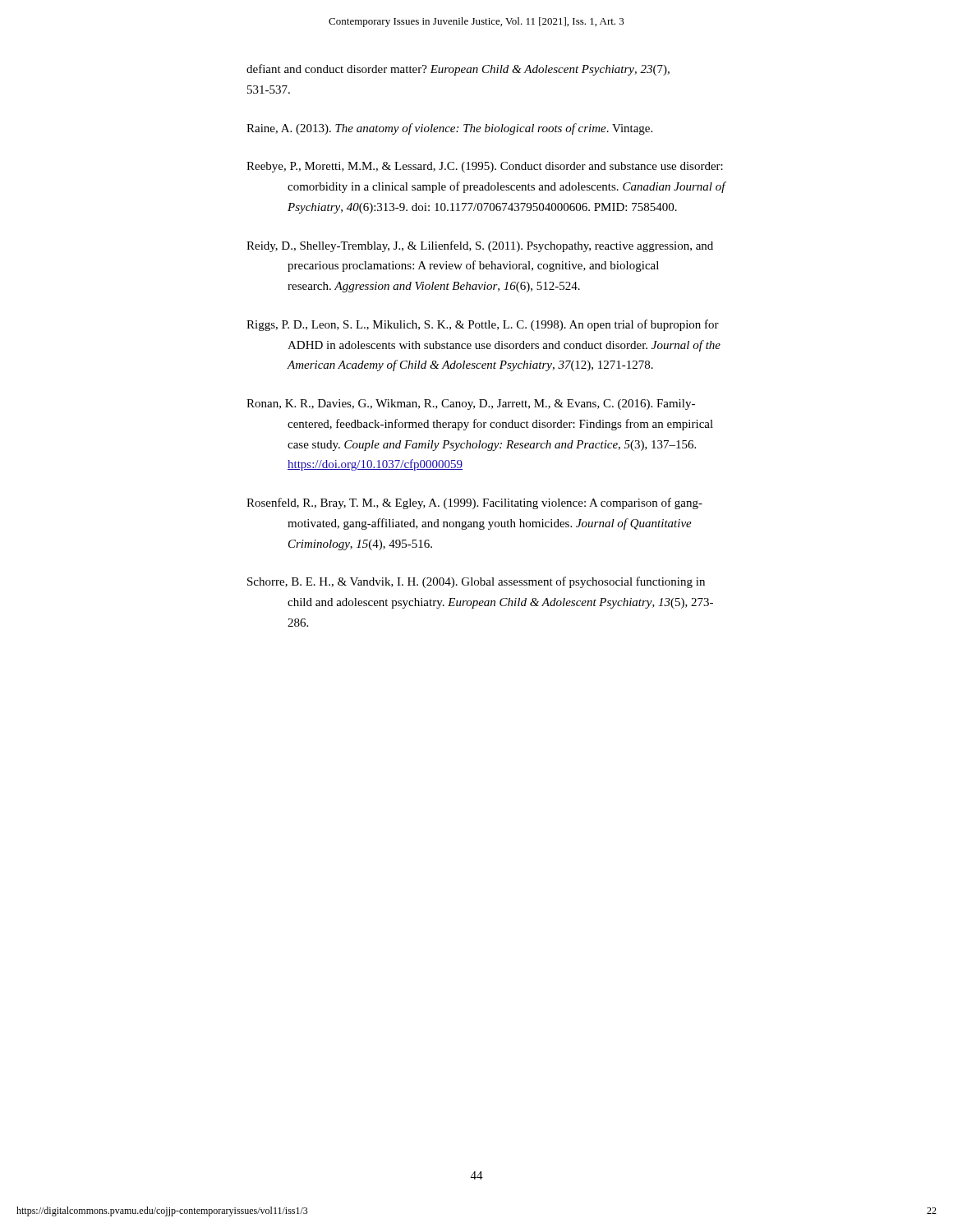
Task: Click on the element starting "Ronan, K. R., Davies, G., Wikman,"
Action: click(x=534, y=436)
